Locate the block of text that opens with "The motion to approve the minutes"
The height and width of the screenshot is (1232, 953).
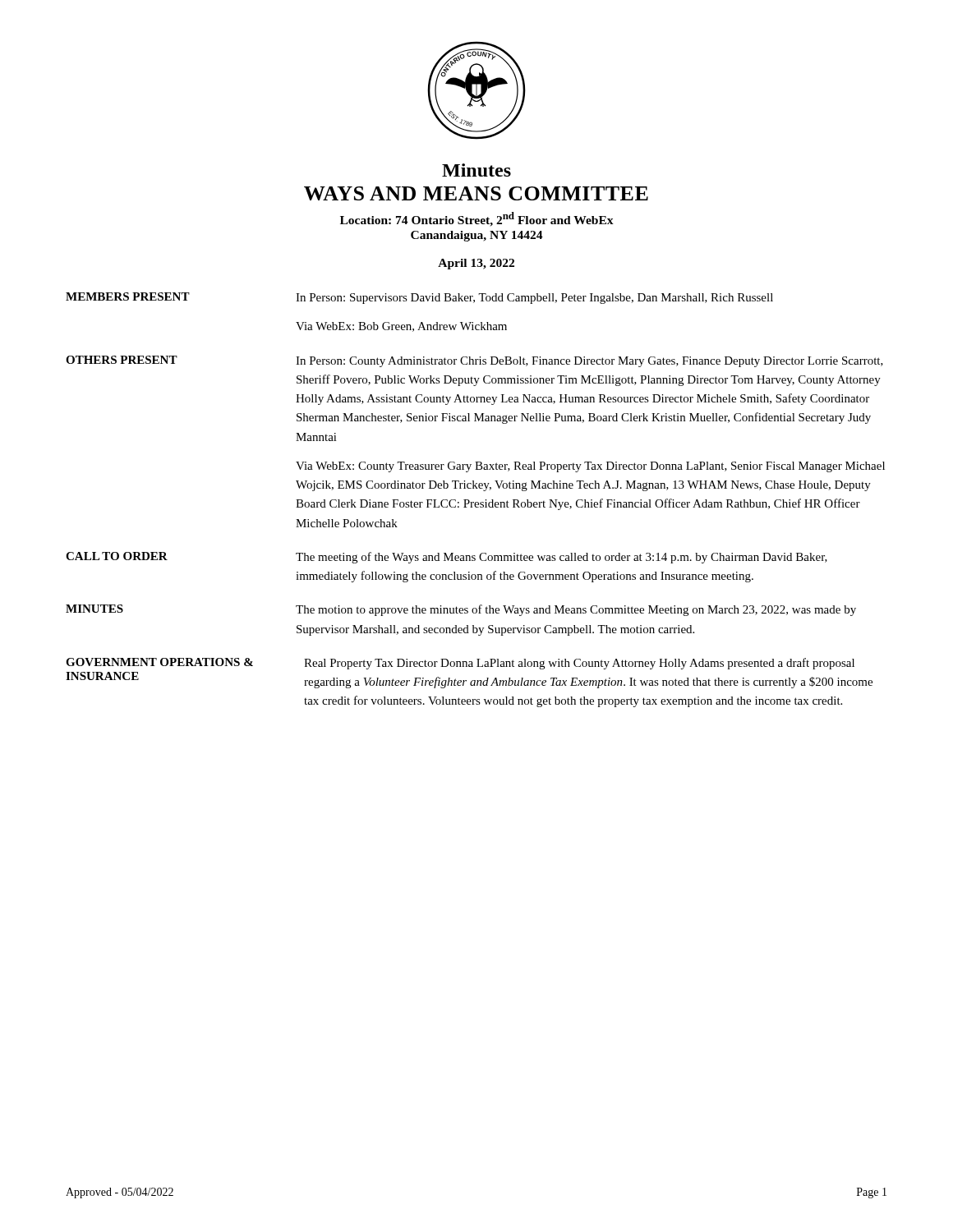591,620
